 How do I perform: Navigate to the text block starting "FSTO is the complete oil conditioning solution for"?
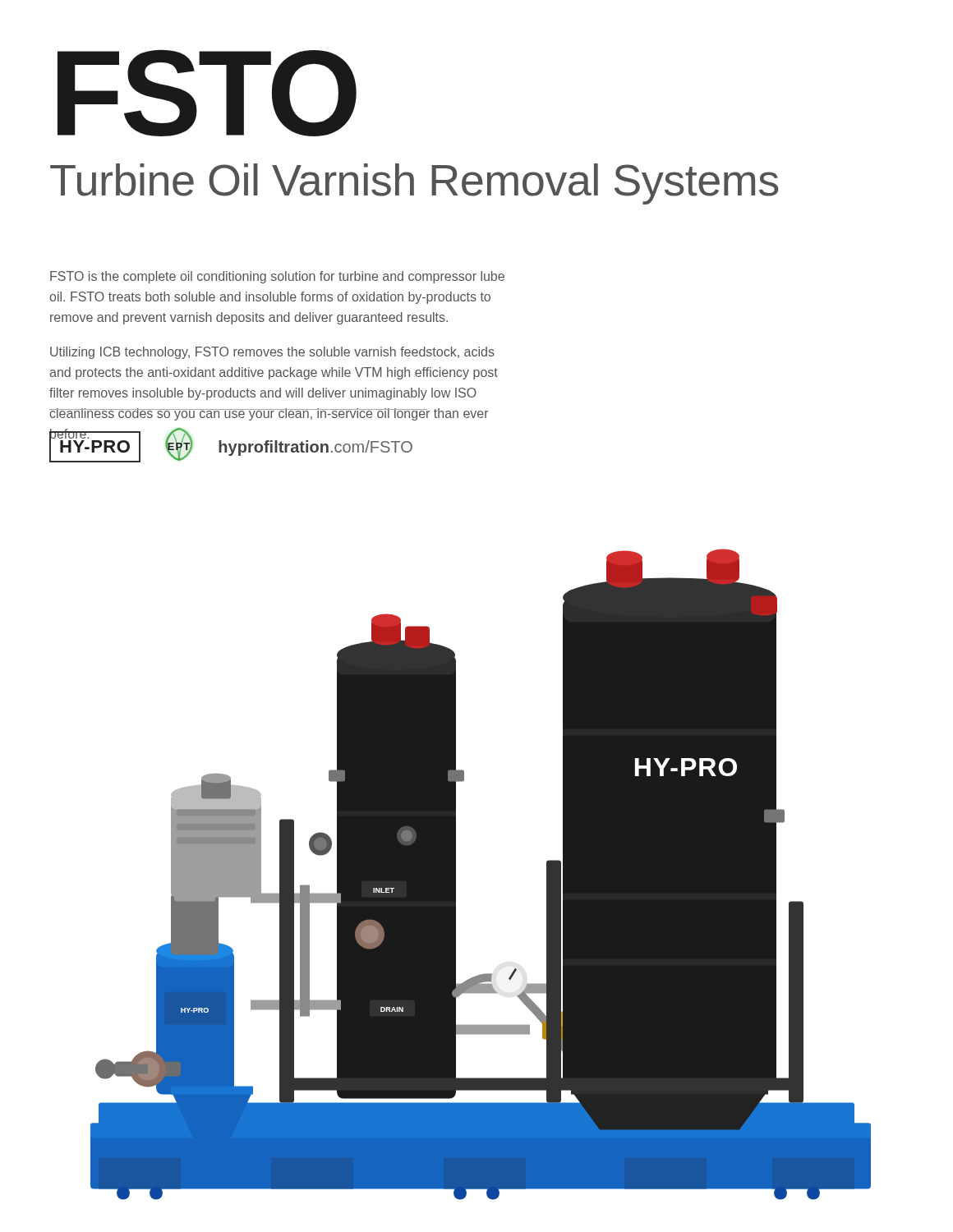(283, 356)
